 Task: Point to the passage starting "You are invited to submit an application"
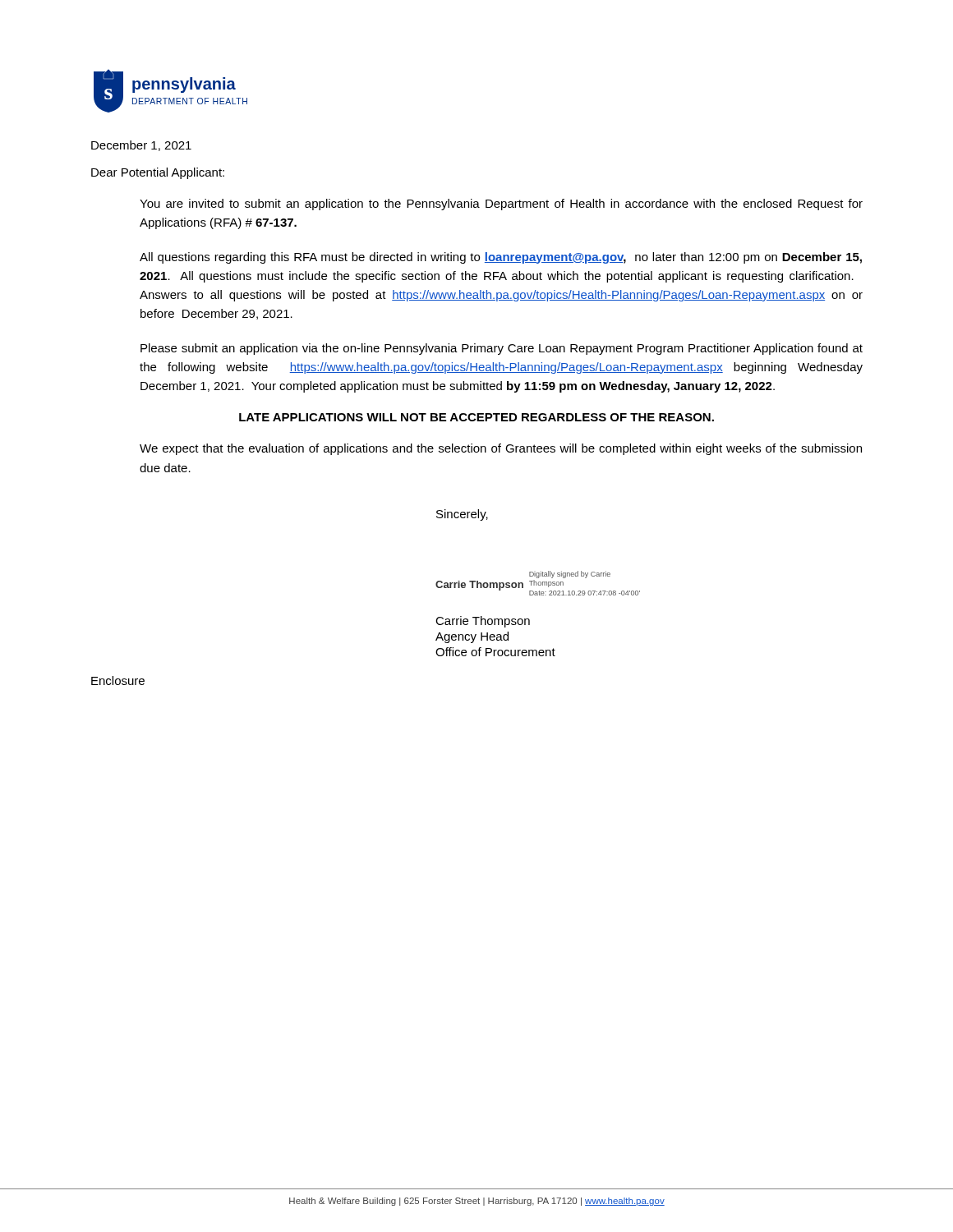pyautogui.click(x=501, y=213)
